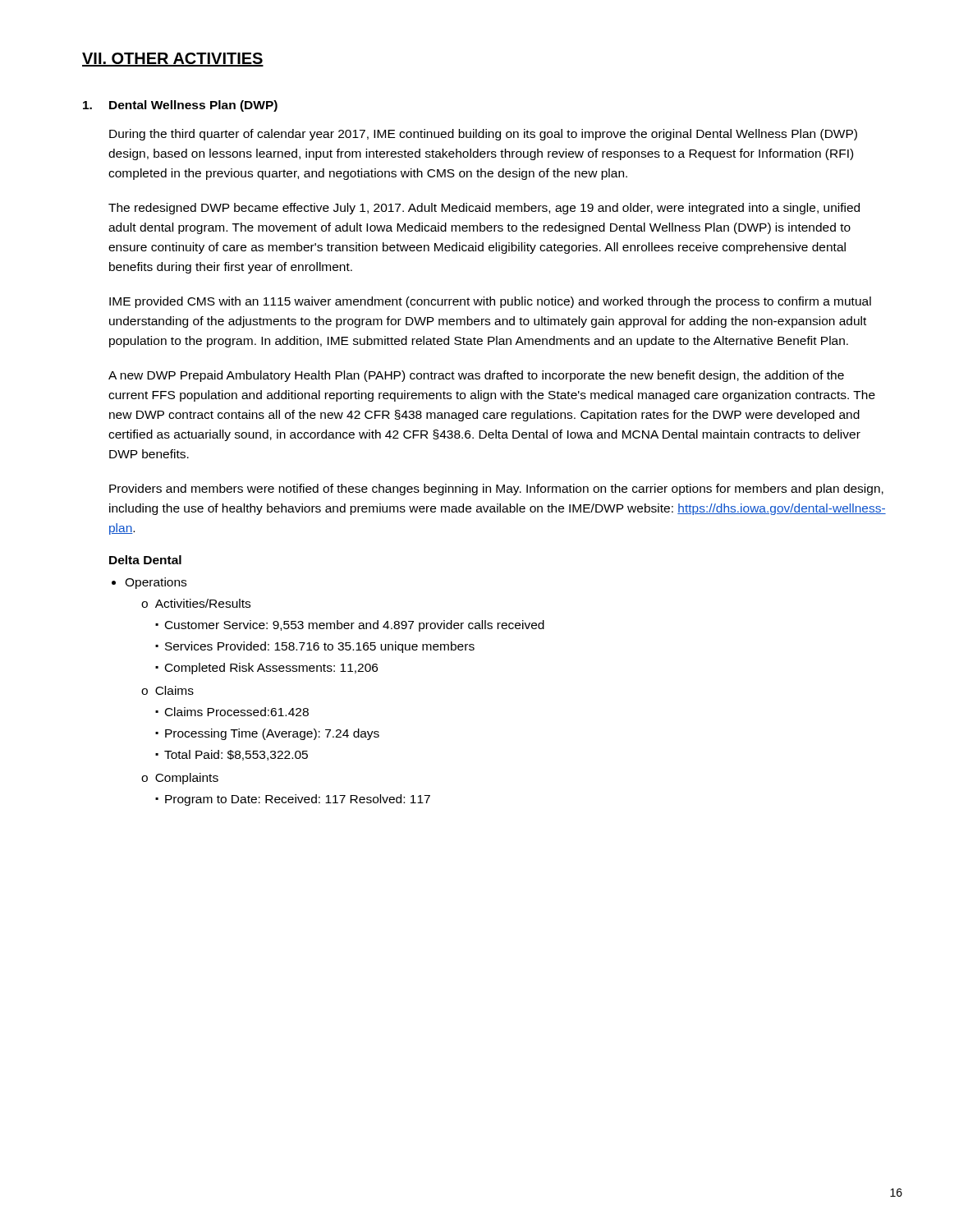
Task: Select the text block that reads "The redesigned DWP became effective July 1, 2017."
Action: coord(485,237)
